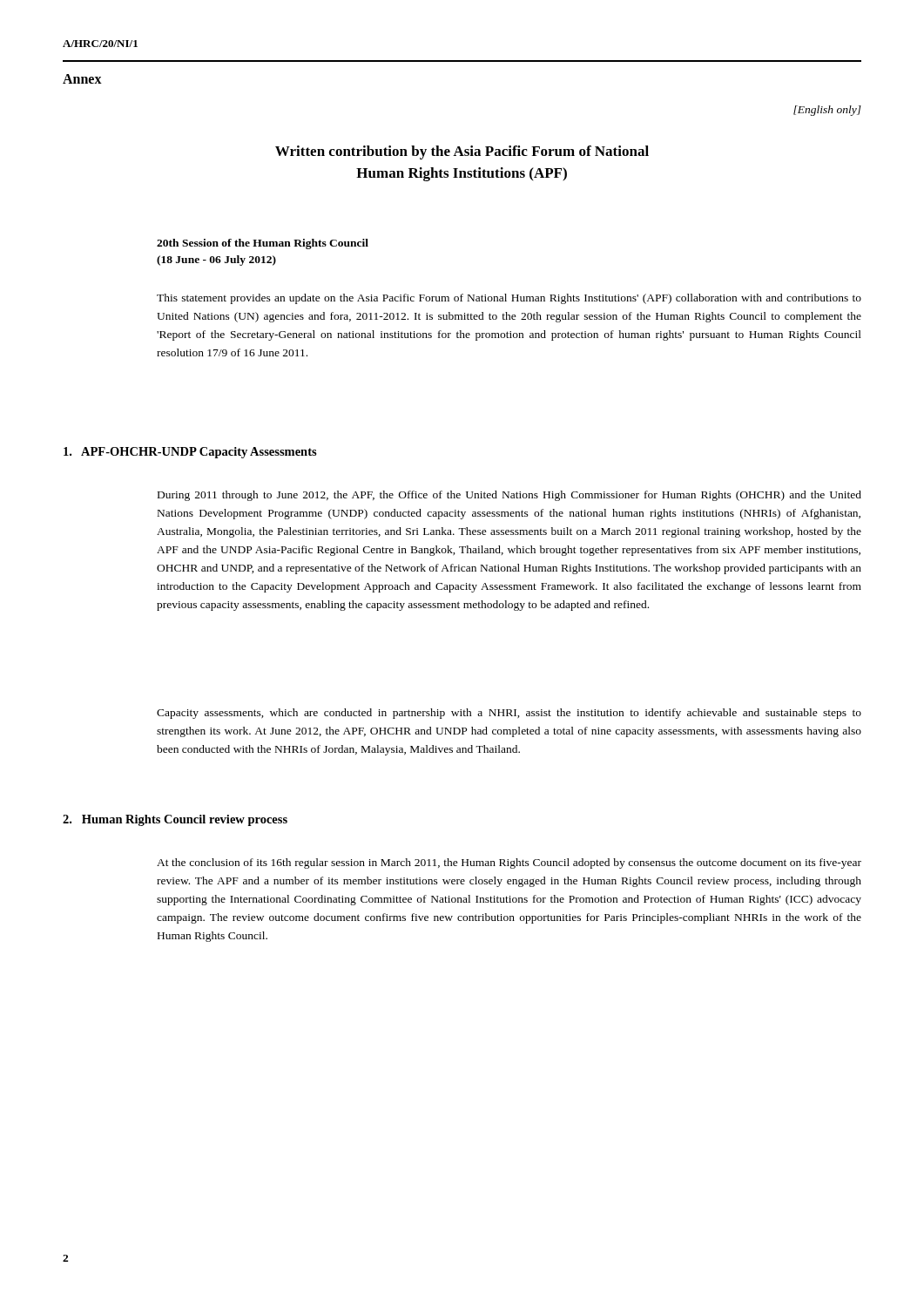Select the block starting "This statement provides an"
Viewport: 924px width, 1307px height.
509,325
